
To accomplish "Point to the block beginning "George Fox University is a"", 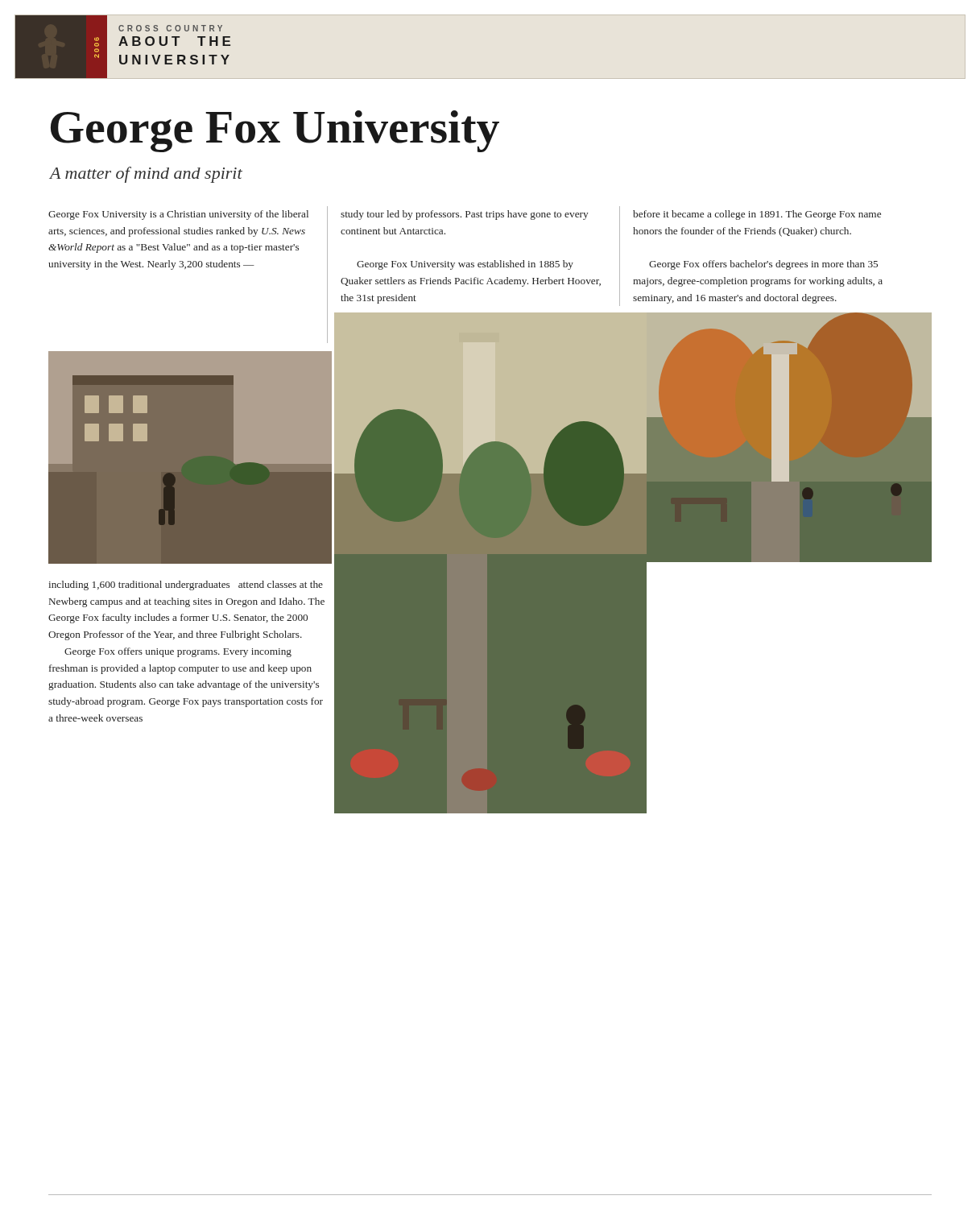I will [x=179, y=239].
